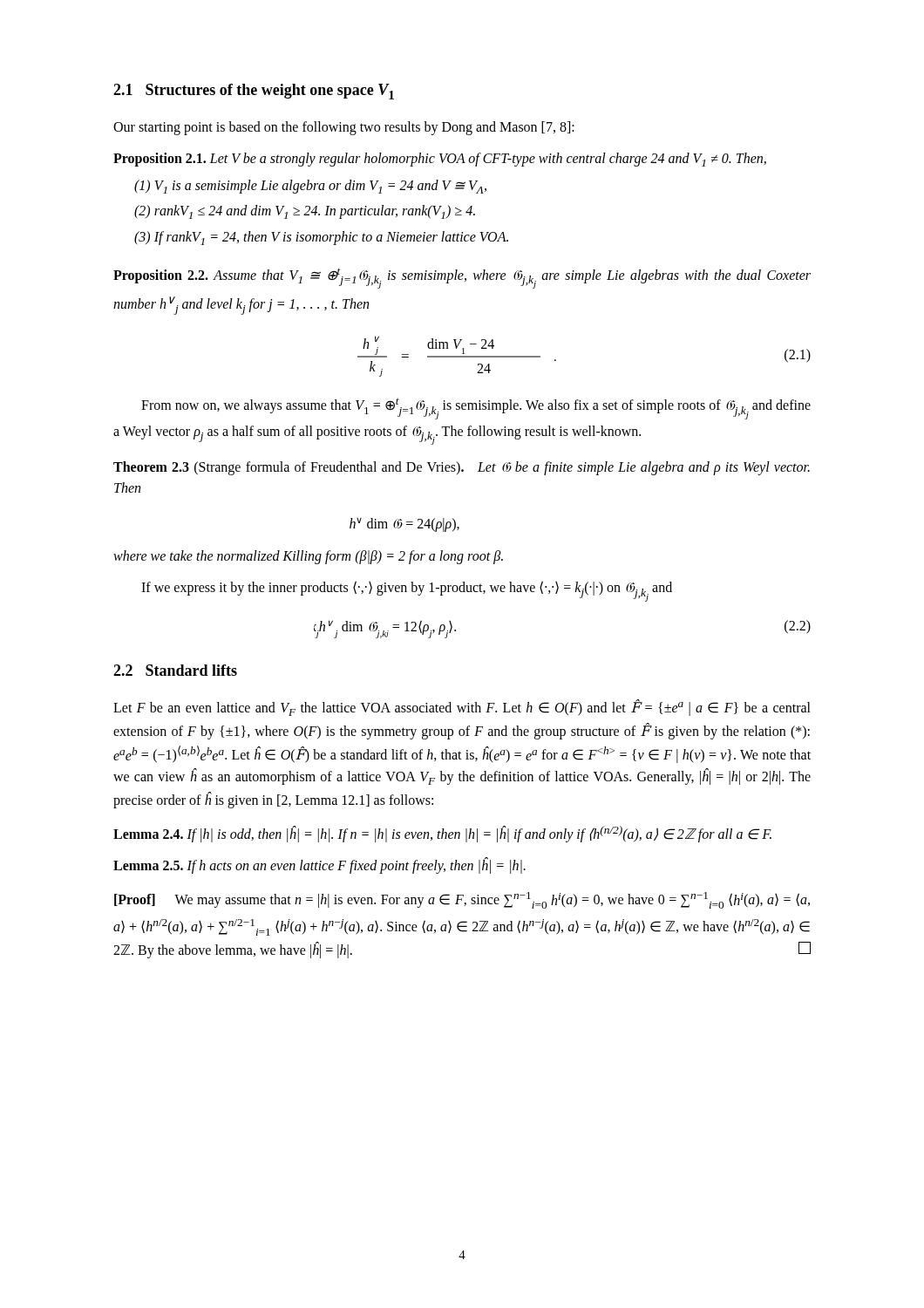Where is the passage that starts "From now on, we always"?
924x1308 pixels.
(x=462, y=420)
